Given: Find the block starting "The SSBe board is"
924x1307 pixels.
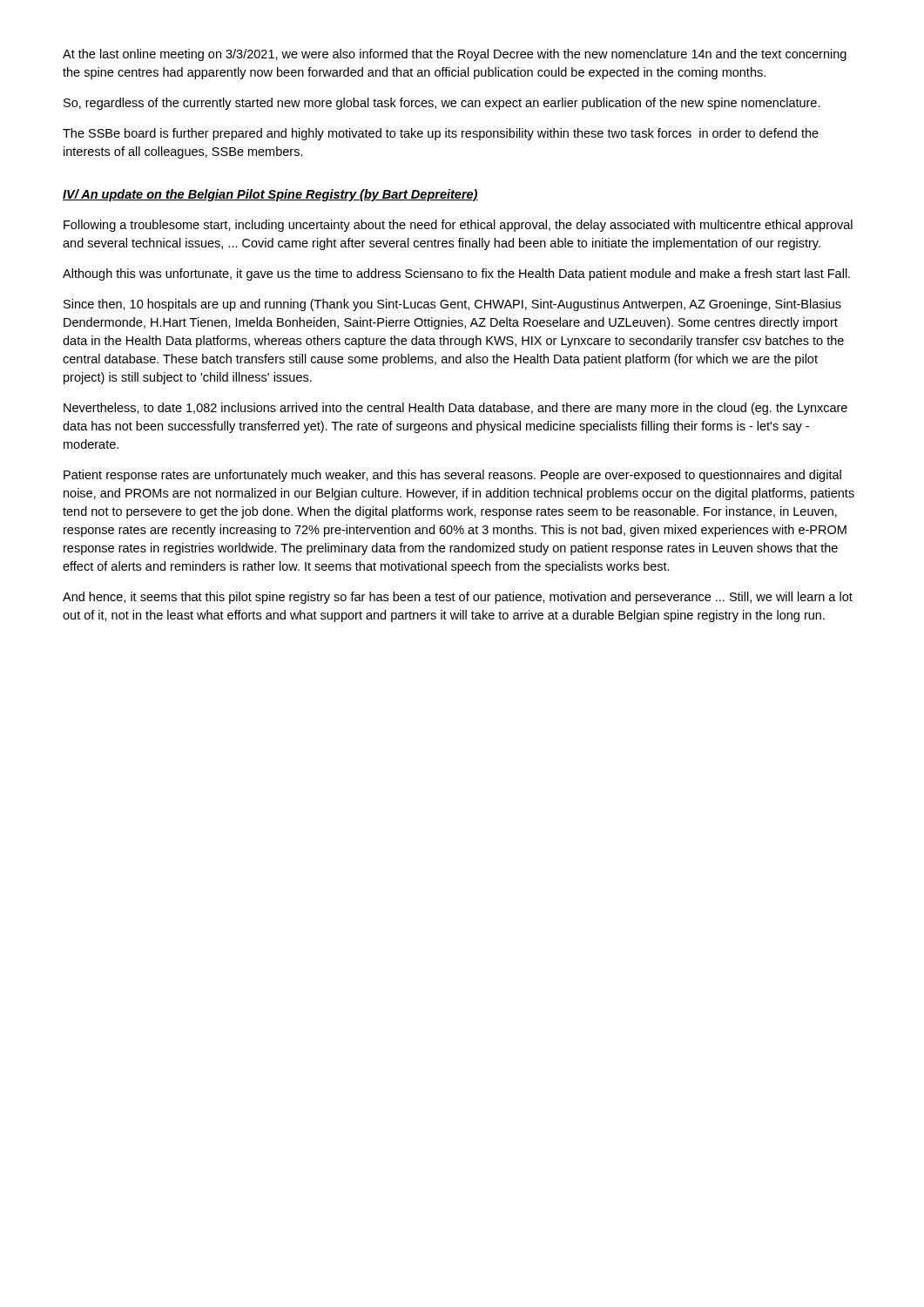Looking at the screenshot, I should point(441,143).
